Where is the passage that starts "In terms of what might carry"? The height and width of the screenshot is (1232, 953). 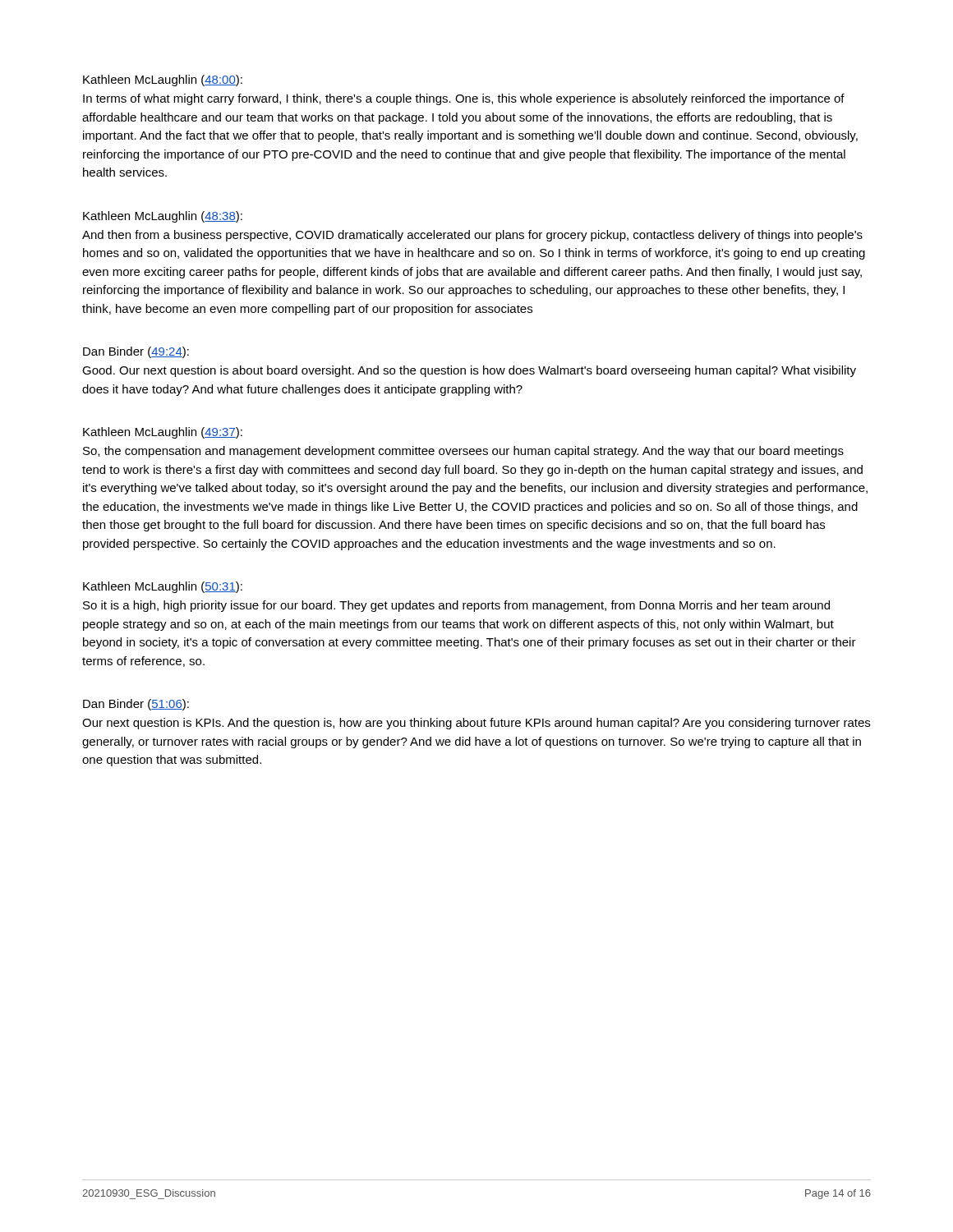(x=470, y=135)
